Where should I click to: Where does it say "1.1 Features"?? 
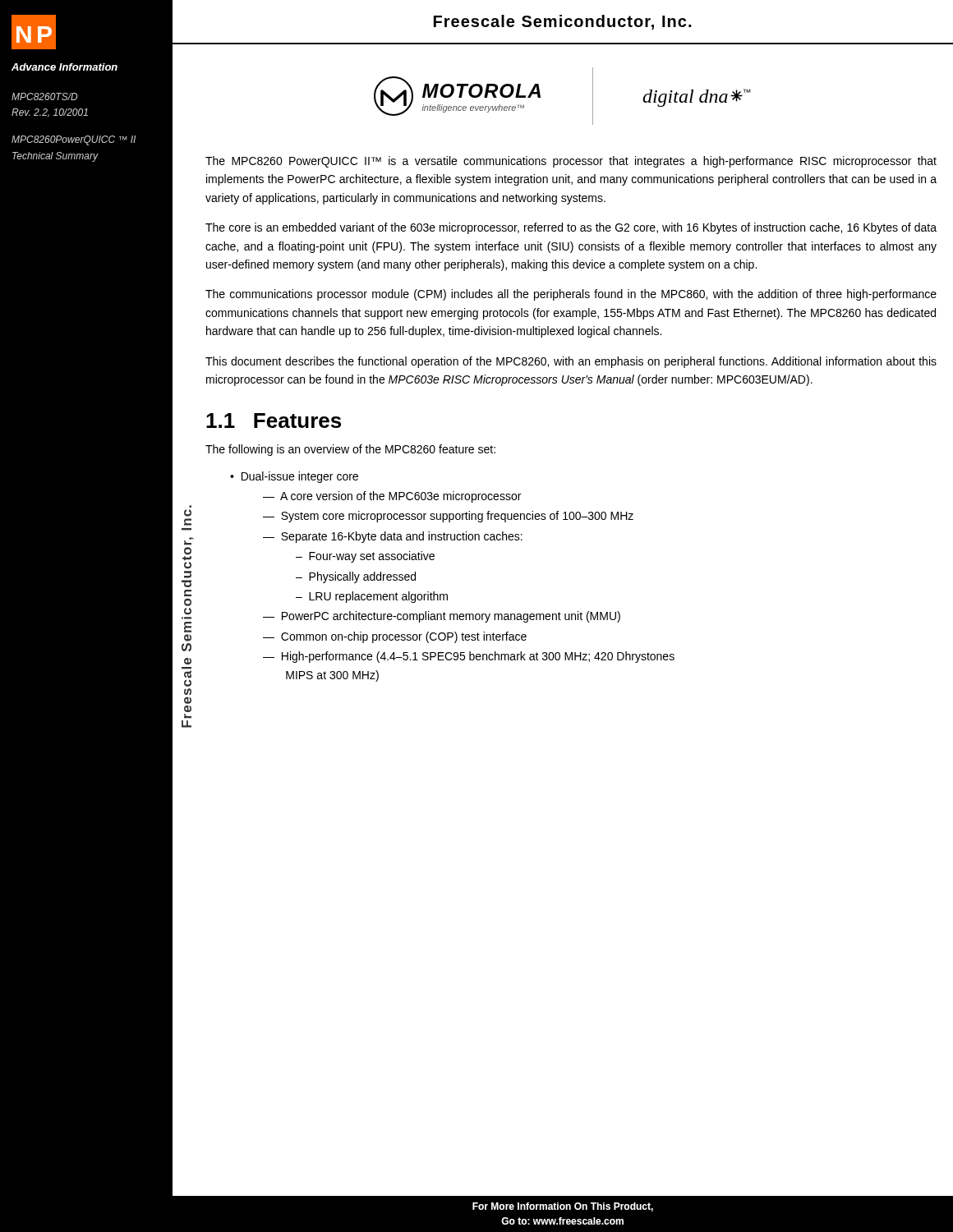(274, 421)
